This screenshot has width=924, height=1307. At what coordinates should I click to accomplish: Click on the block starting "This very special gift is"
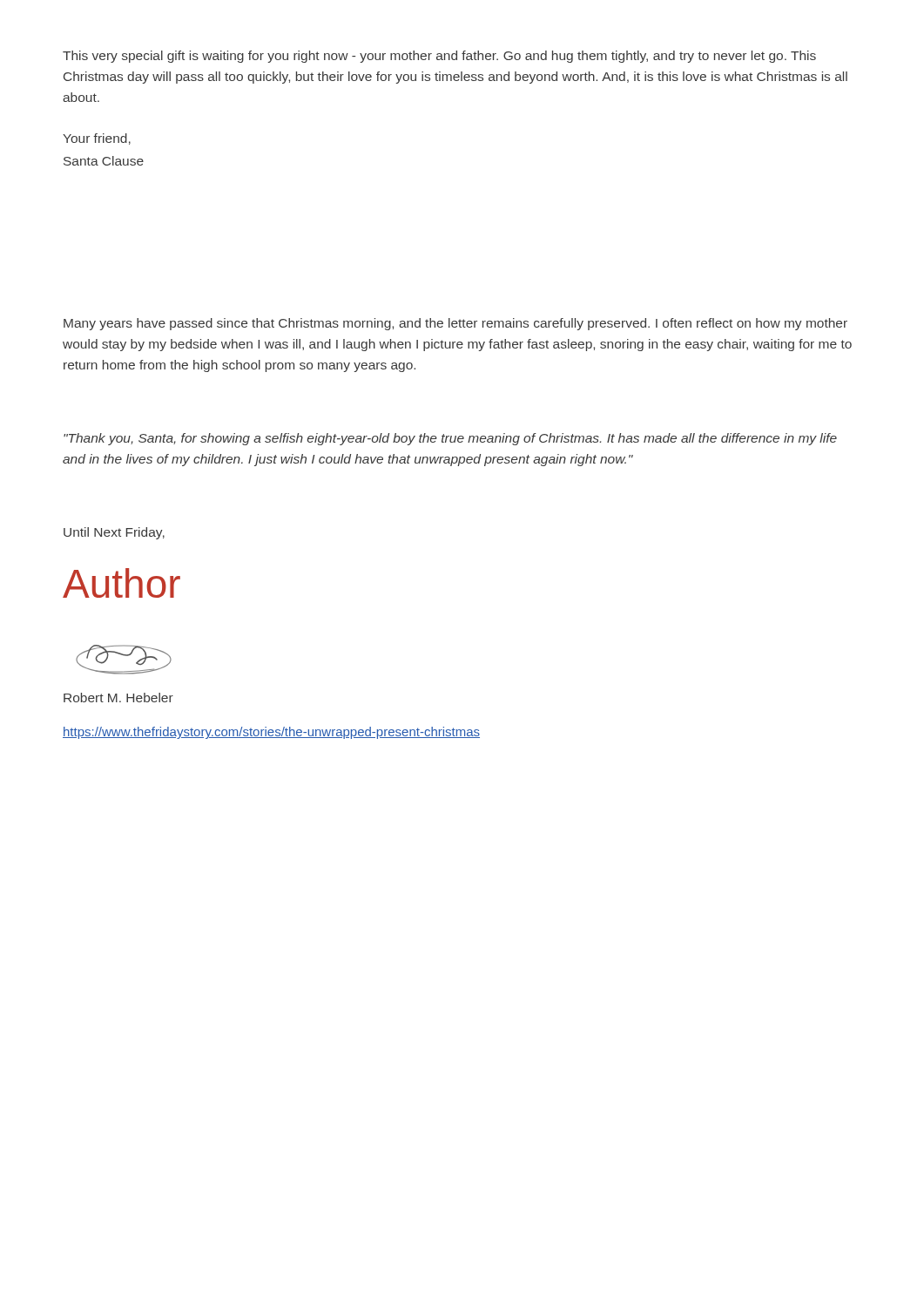pyautogui.click(x=462, y=77)
